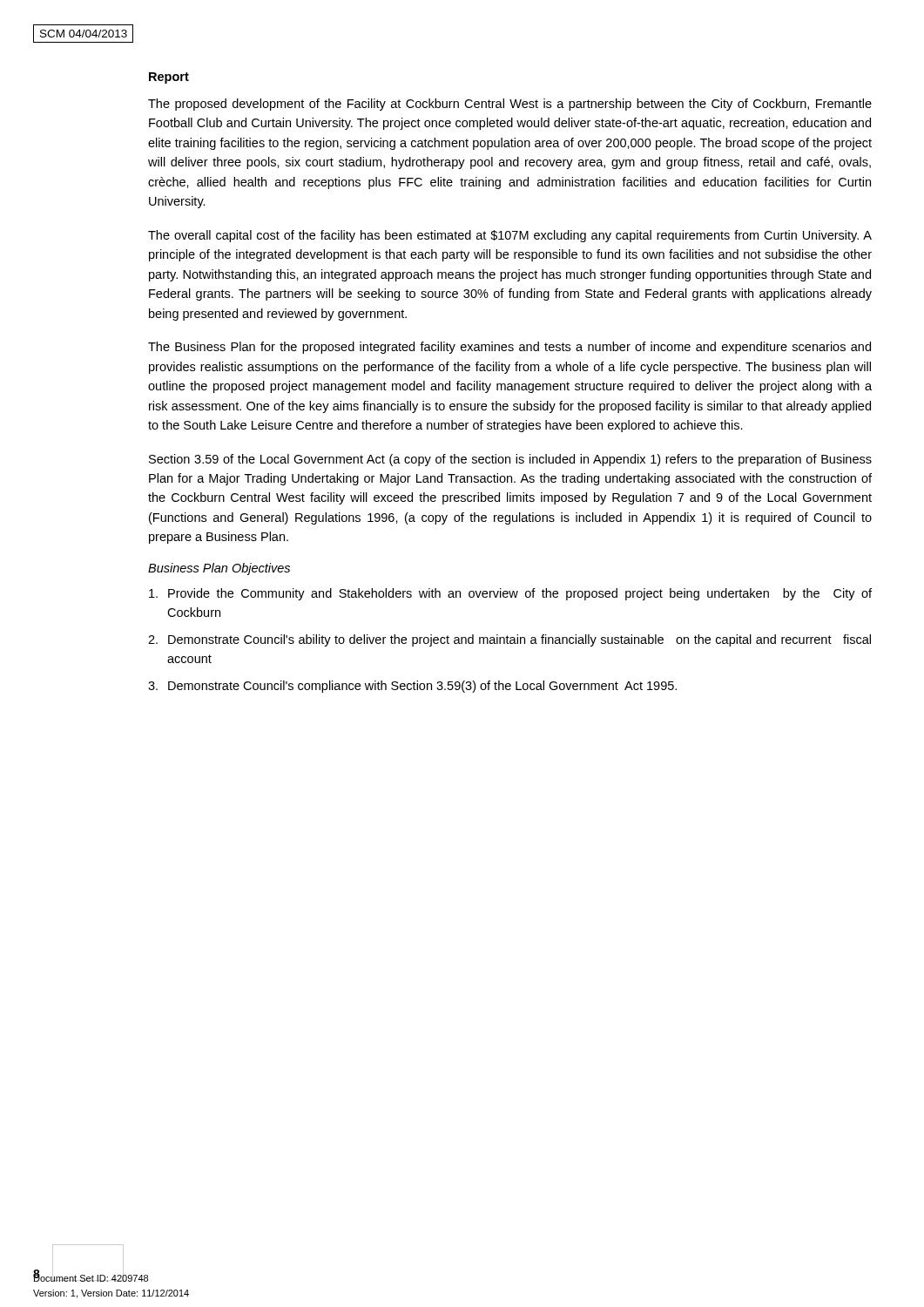Image resolution: width=924 pixels, height=1307 pixels.
Task: Point to "Business Plan Objectives"
Action: (219, 568)
